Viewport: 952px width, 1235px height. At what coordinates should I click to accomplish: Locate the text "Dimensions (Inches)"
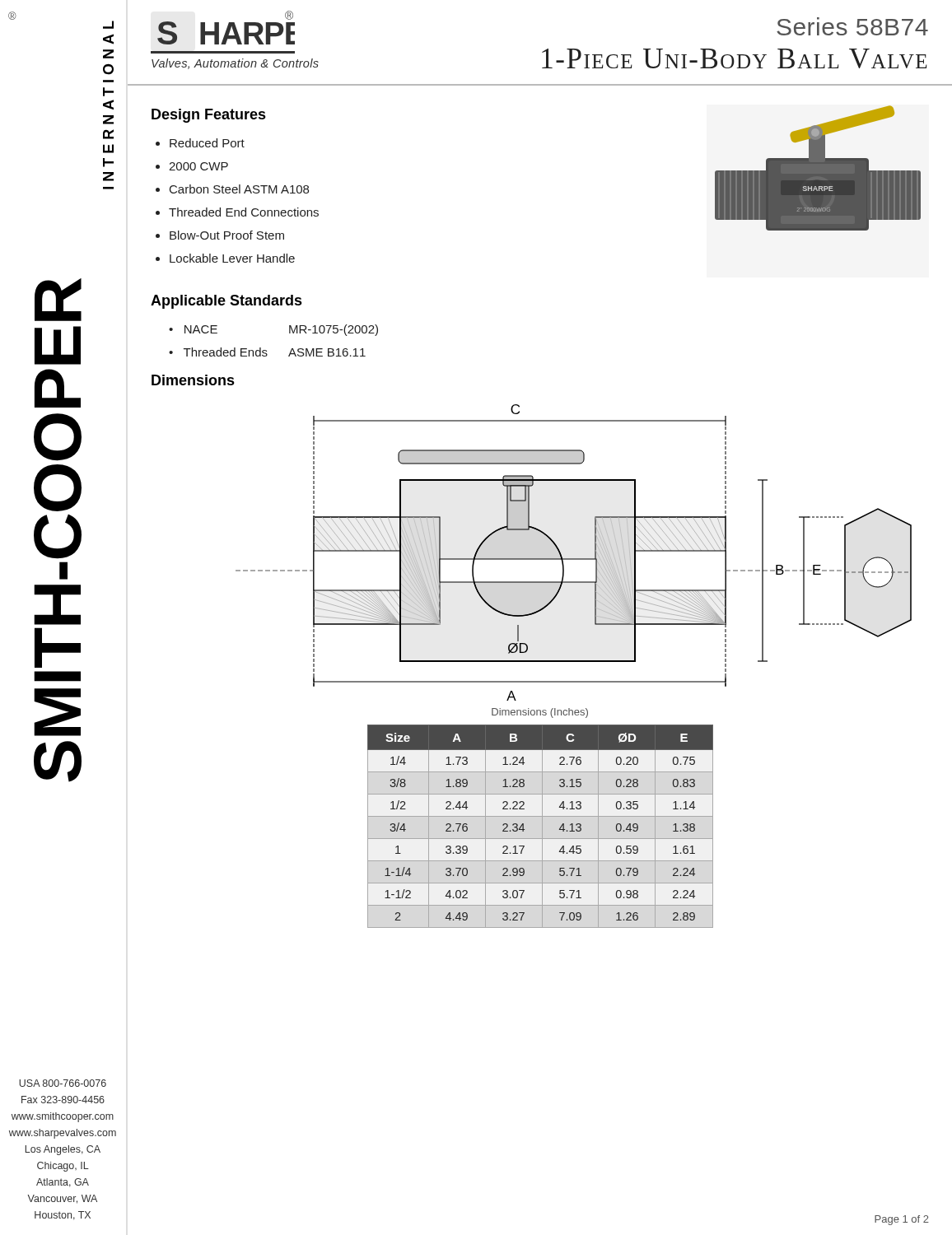(540, 711)
